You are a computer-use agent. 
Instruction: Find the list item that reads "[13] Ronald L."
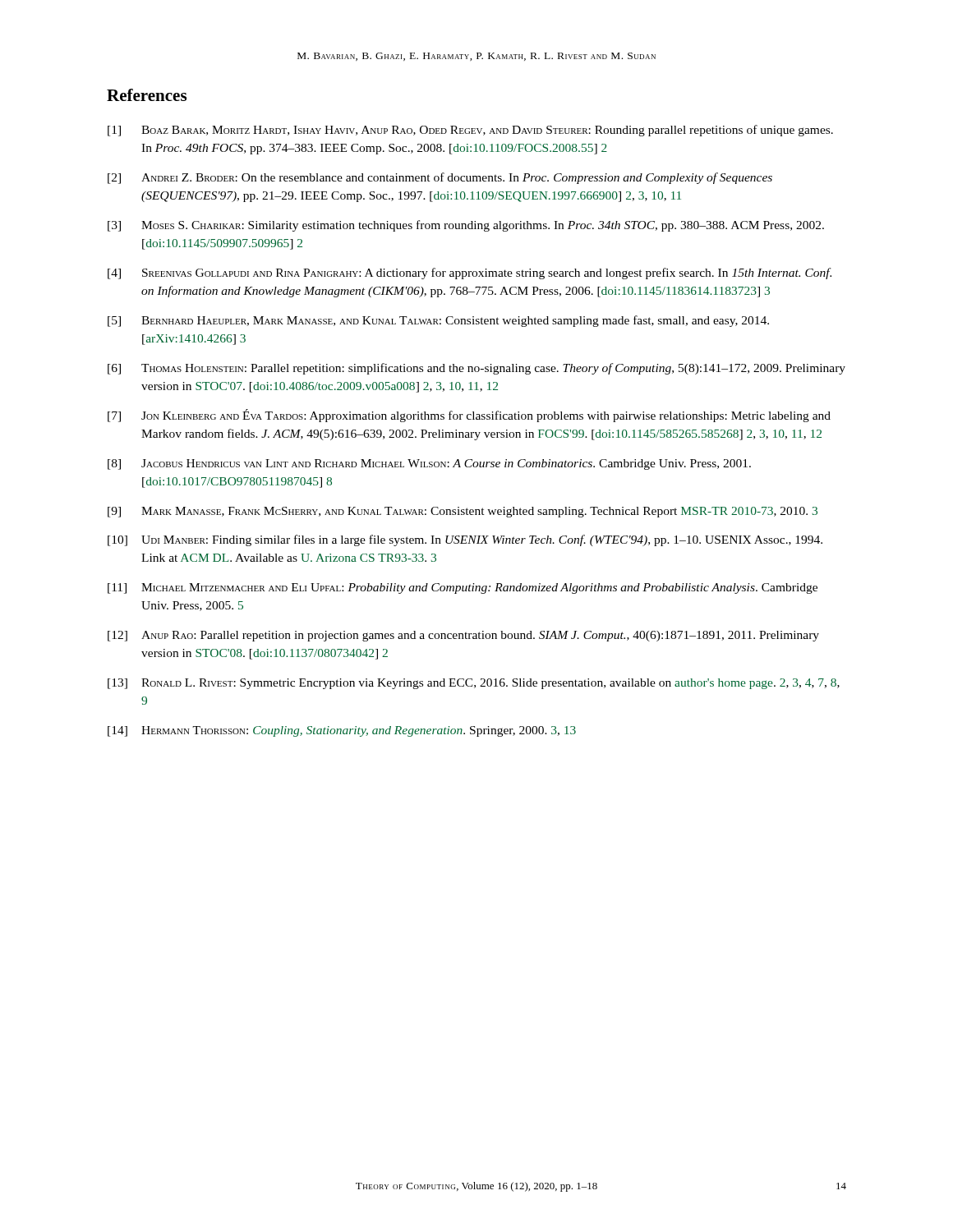tap(476, 692)
